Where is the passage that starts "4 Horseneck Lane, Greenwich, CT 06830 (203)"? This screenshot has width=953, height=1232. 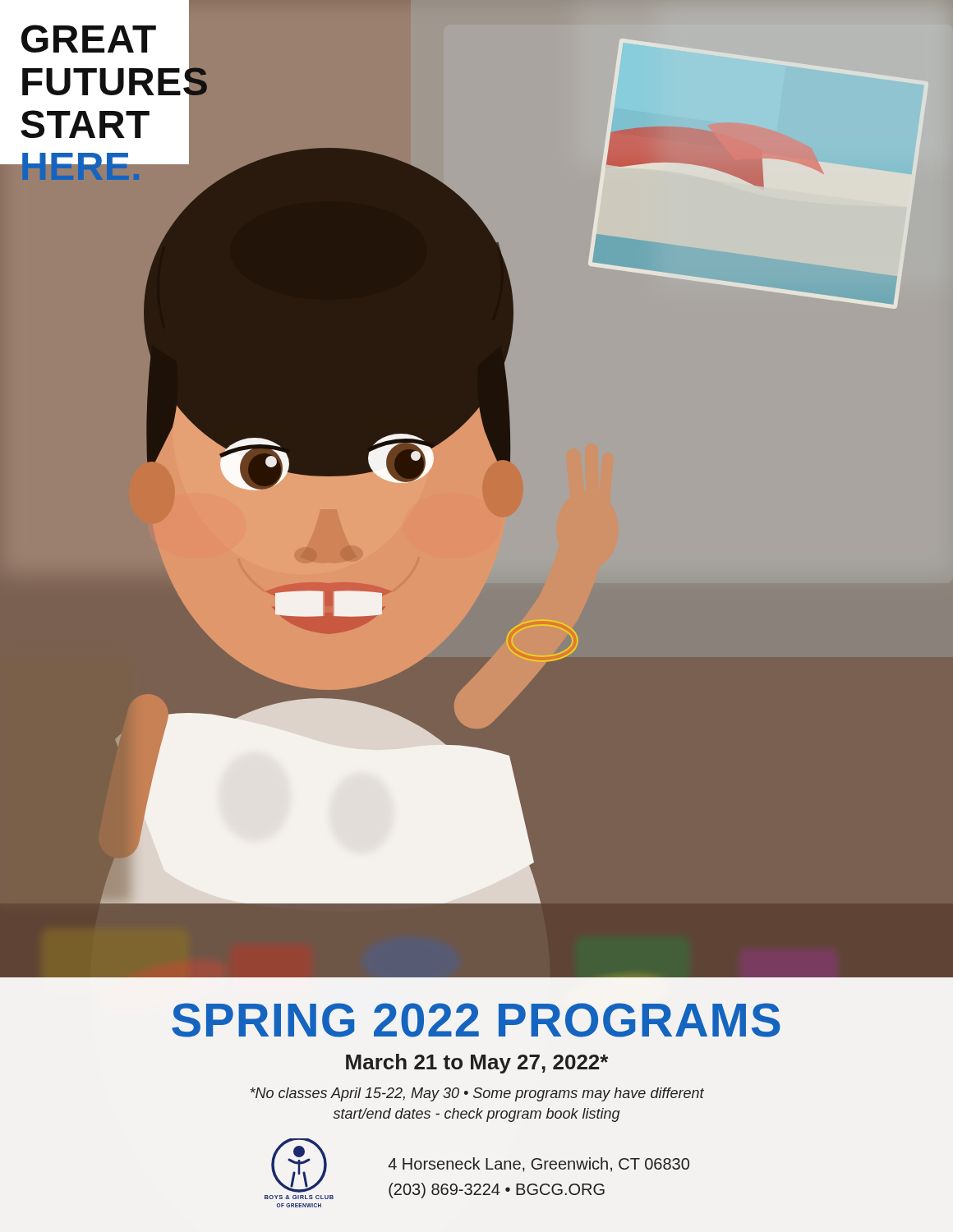pyautogui.click(x=539, y=1176)
